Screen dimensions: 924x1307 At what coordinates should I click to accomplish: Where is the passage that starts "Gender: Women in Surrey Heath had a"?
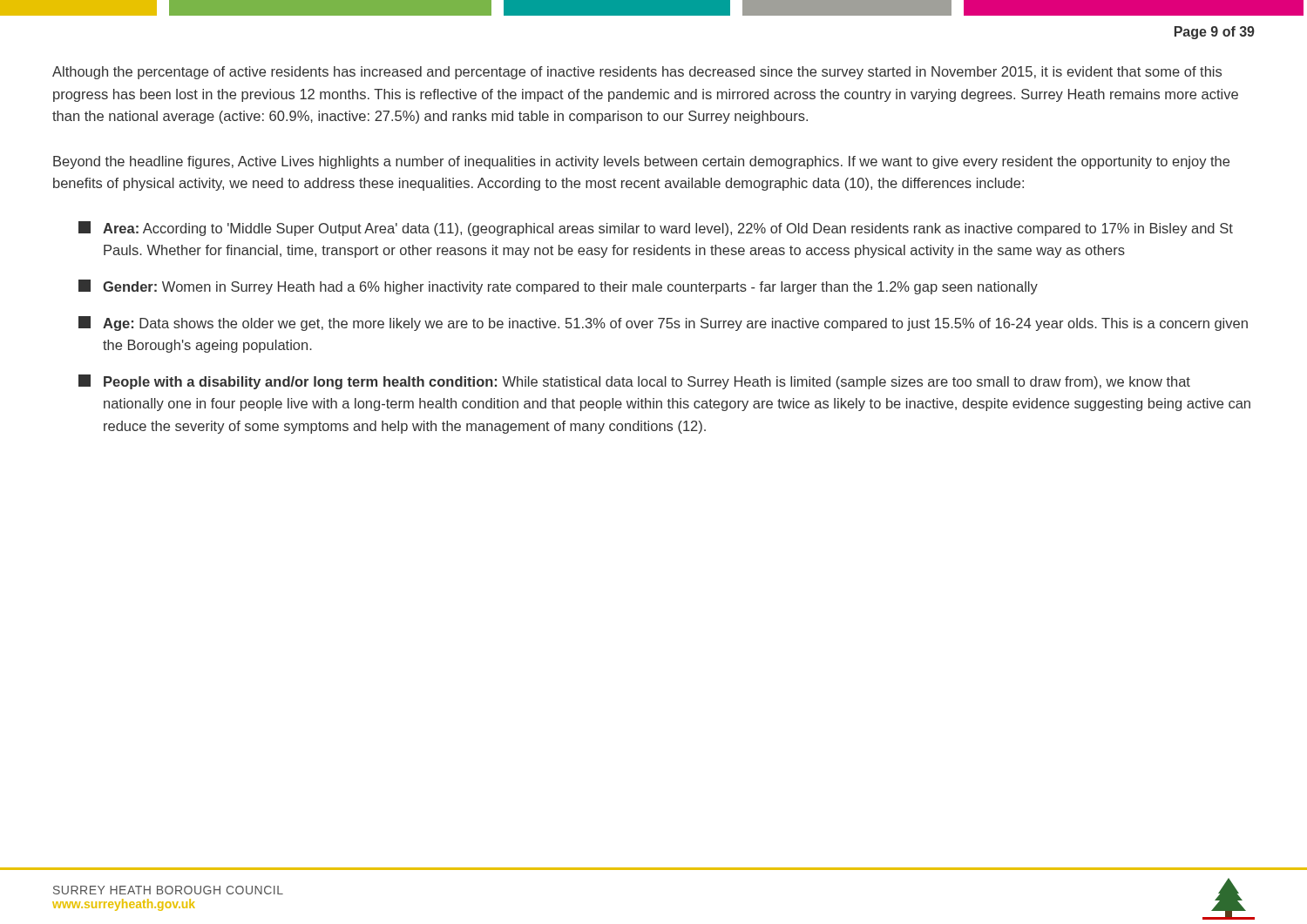[x=667, y=287]
